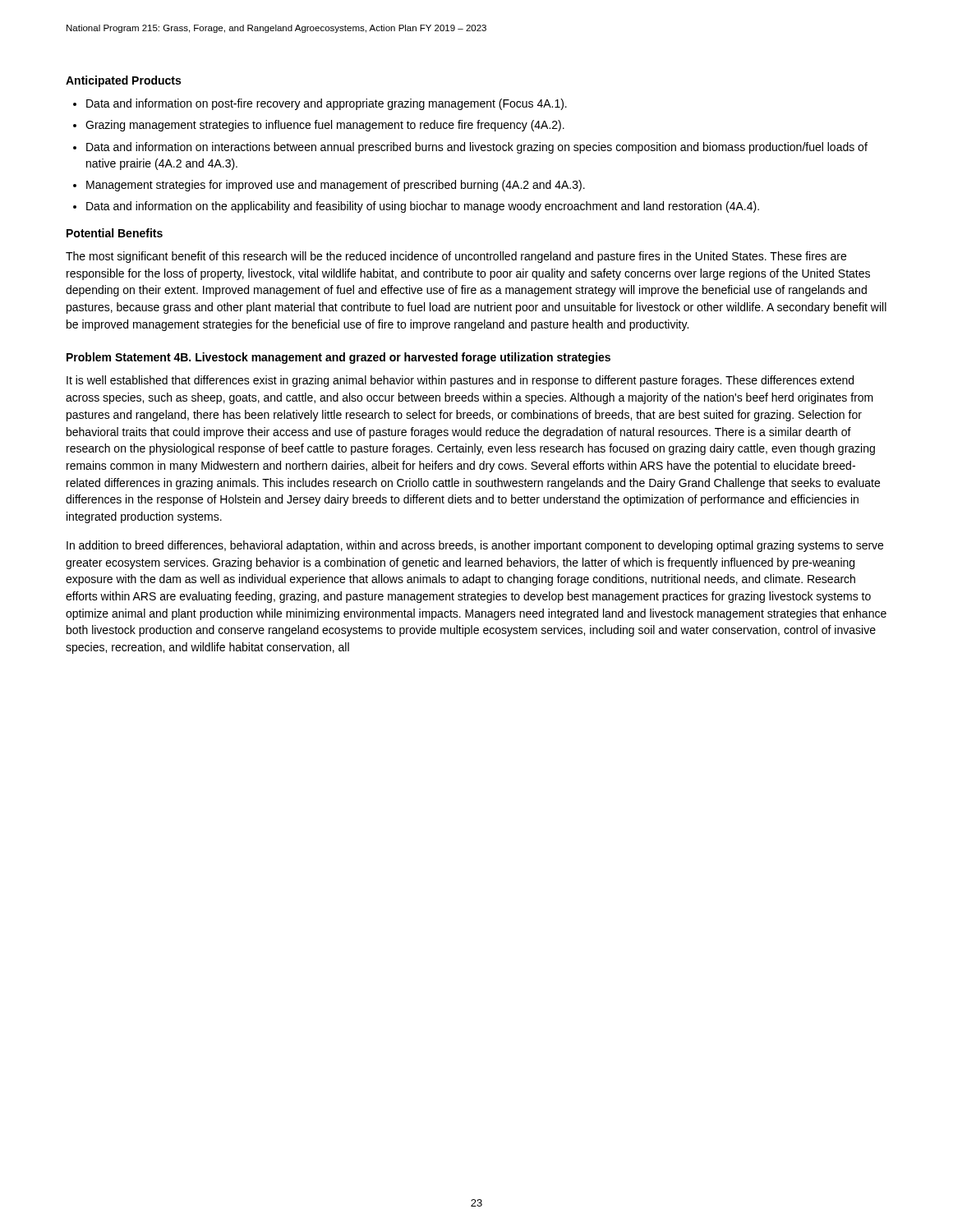
Task: Locate the text block that says "The most significant benefit of this"
Action: [x=476, y=290]
